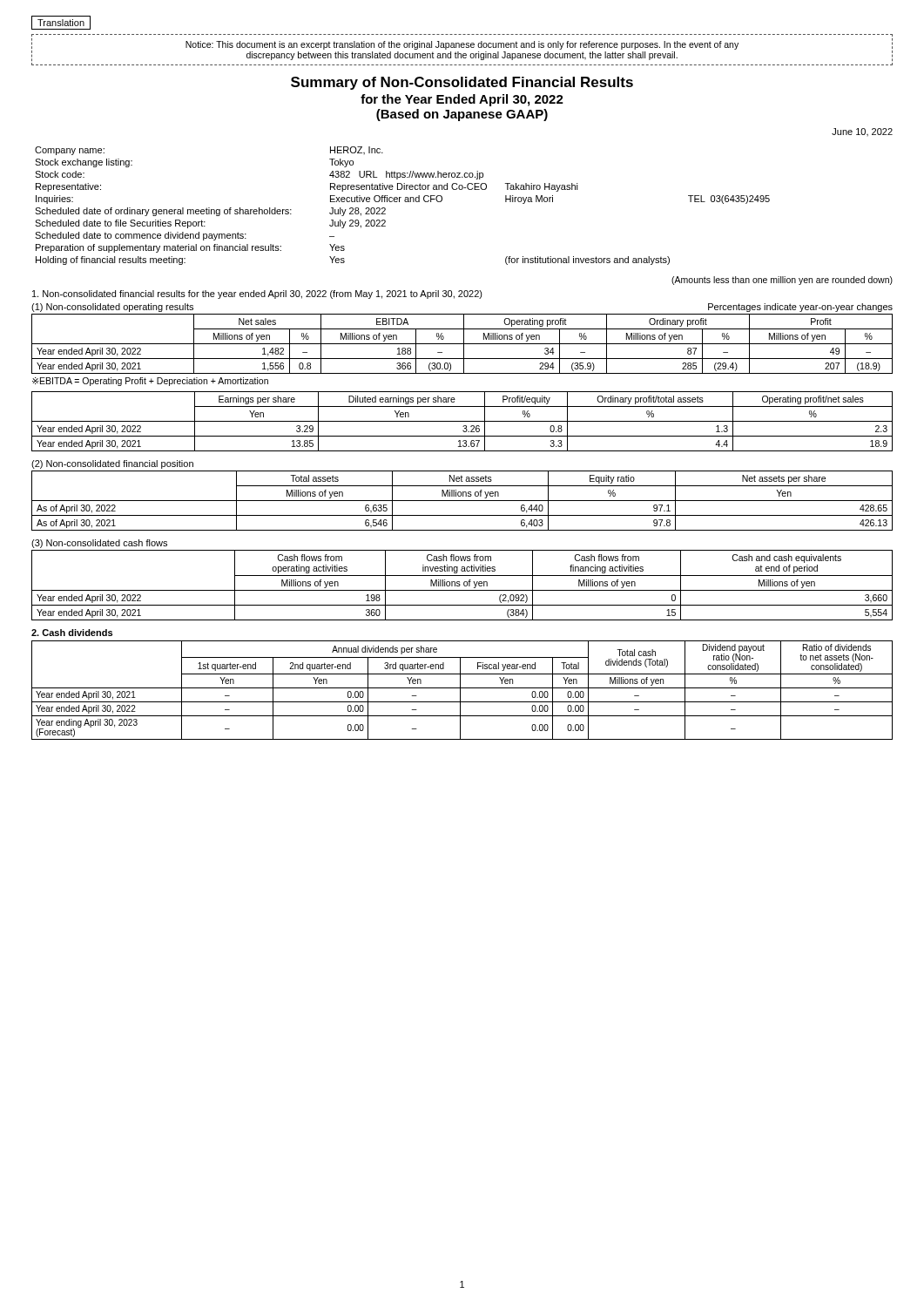
Task: Click on the region starting "Summary of Non-Consolidated Financial"
Action: (462, 98)
